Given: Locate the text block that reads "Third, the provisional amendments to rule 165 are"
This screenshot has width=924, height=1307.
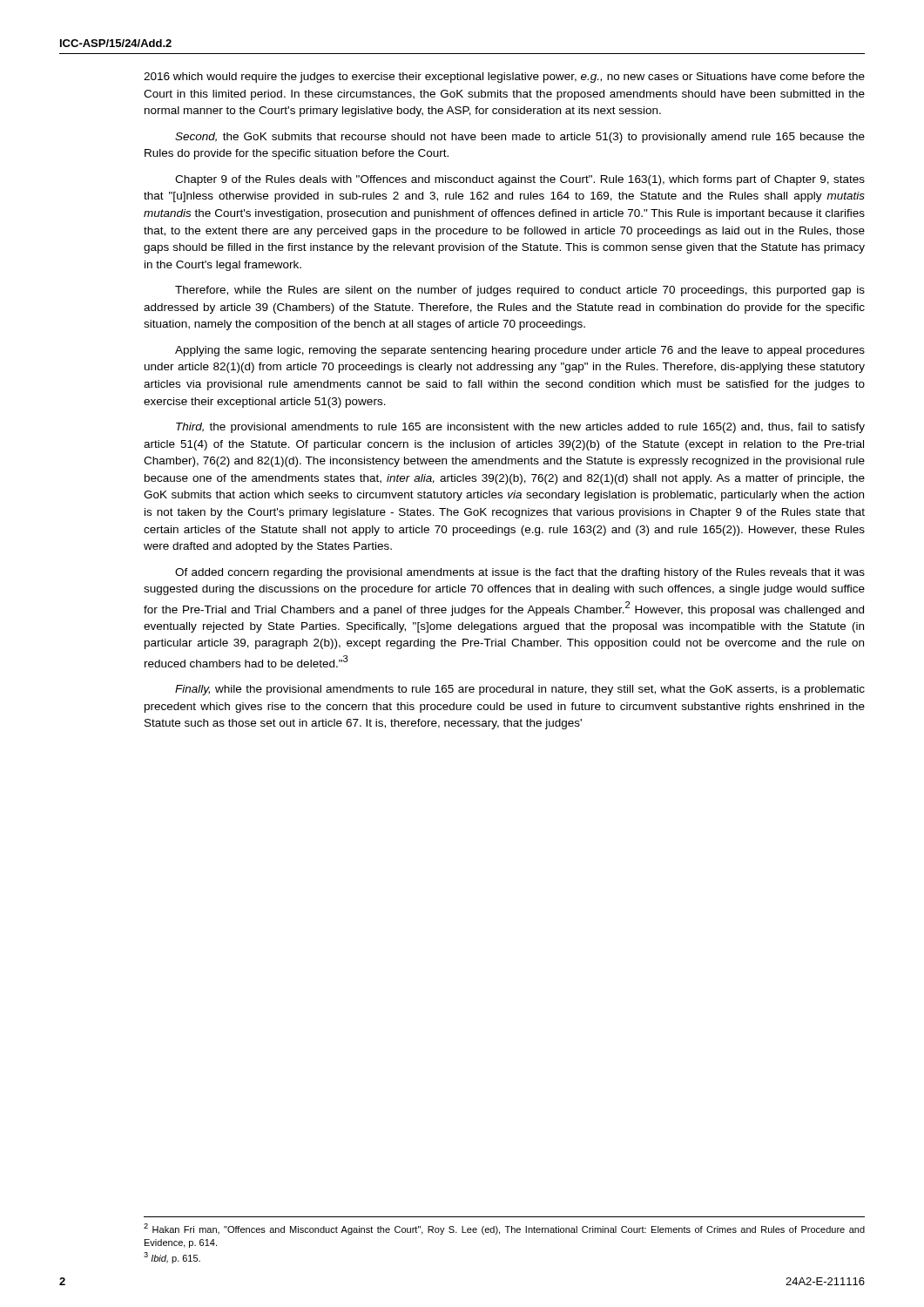Looking at the screenshot, I should click(x=504, y=487).
